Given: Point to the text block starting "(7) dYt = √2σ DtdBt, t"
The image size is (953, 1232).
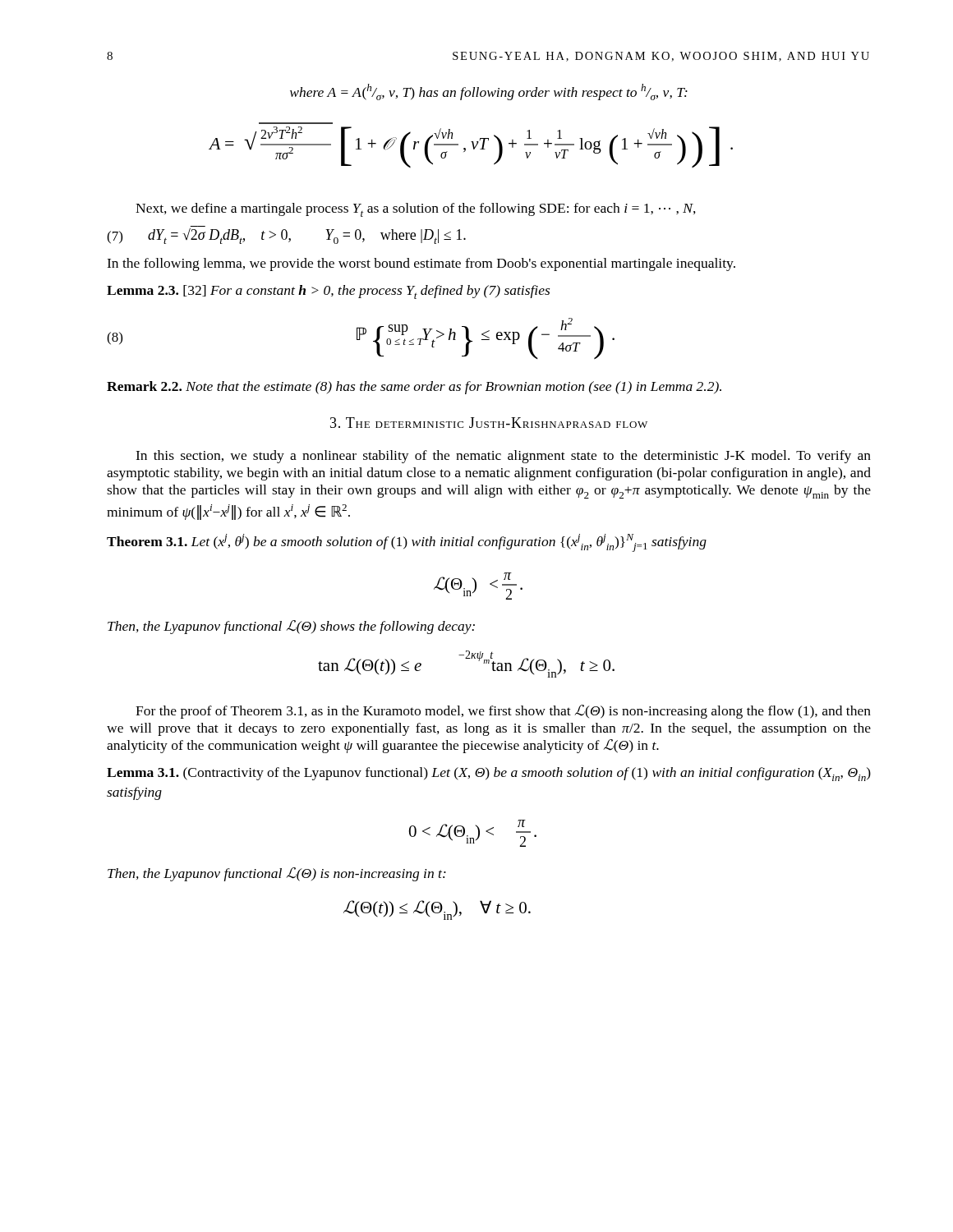Looking at the screenshot, I should click(286, 235).
